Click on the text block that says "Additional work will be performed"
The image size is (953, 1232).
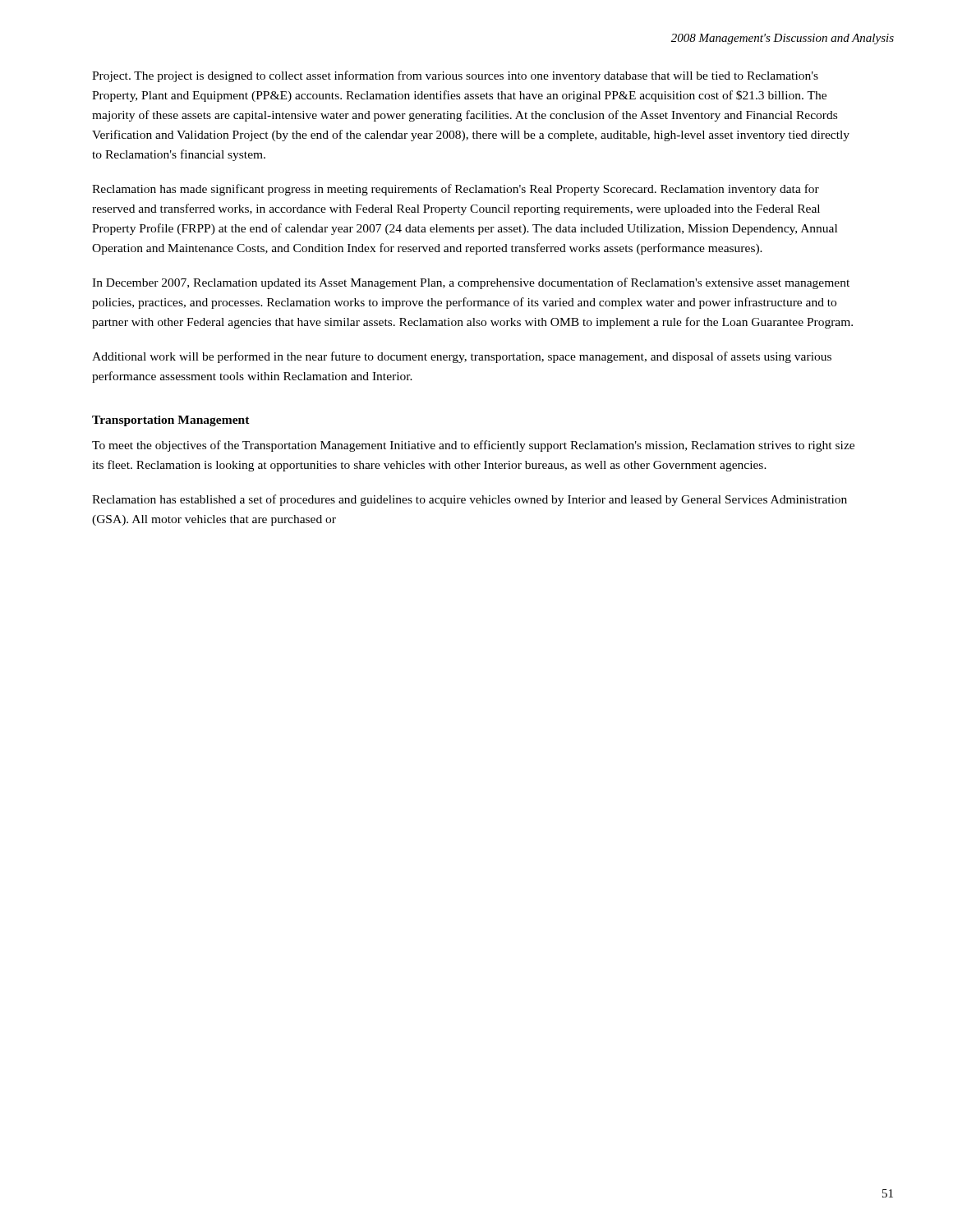pyautogui.click(x=462, y=366)
